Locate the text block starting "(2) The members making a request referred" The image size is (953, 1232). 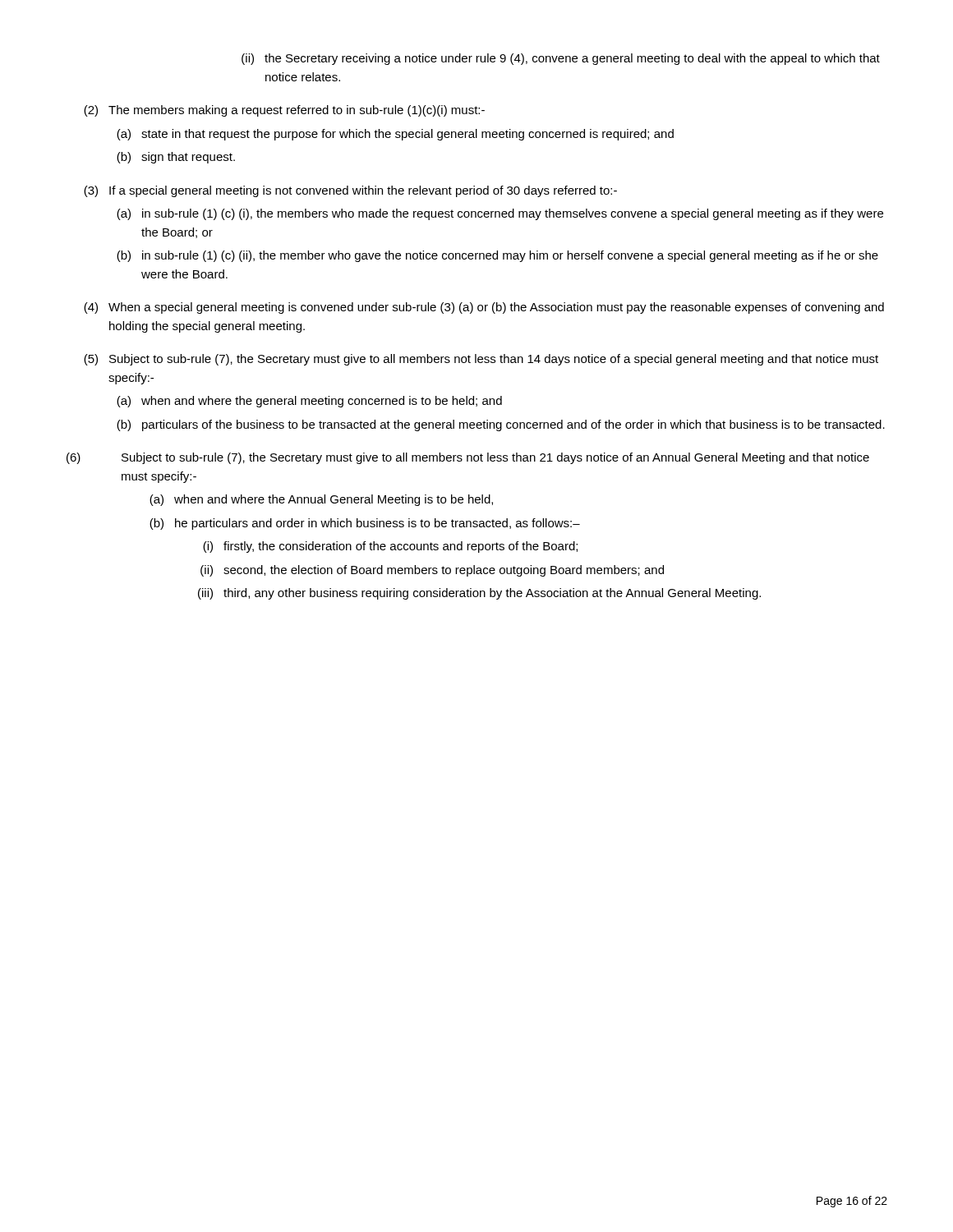point(476,110)
